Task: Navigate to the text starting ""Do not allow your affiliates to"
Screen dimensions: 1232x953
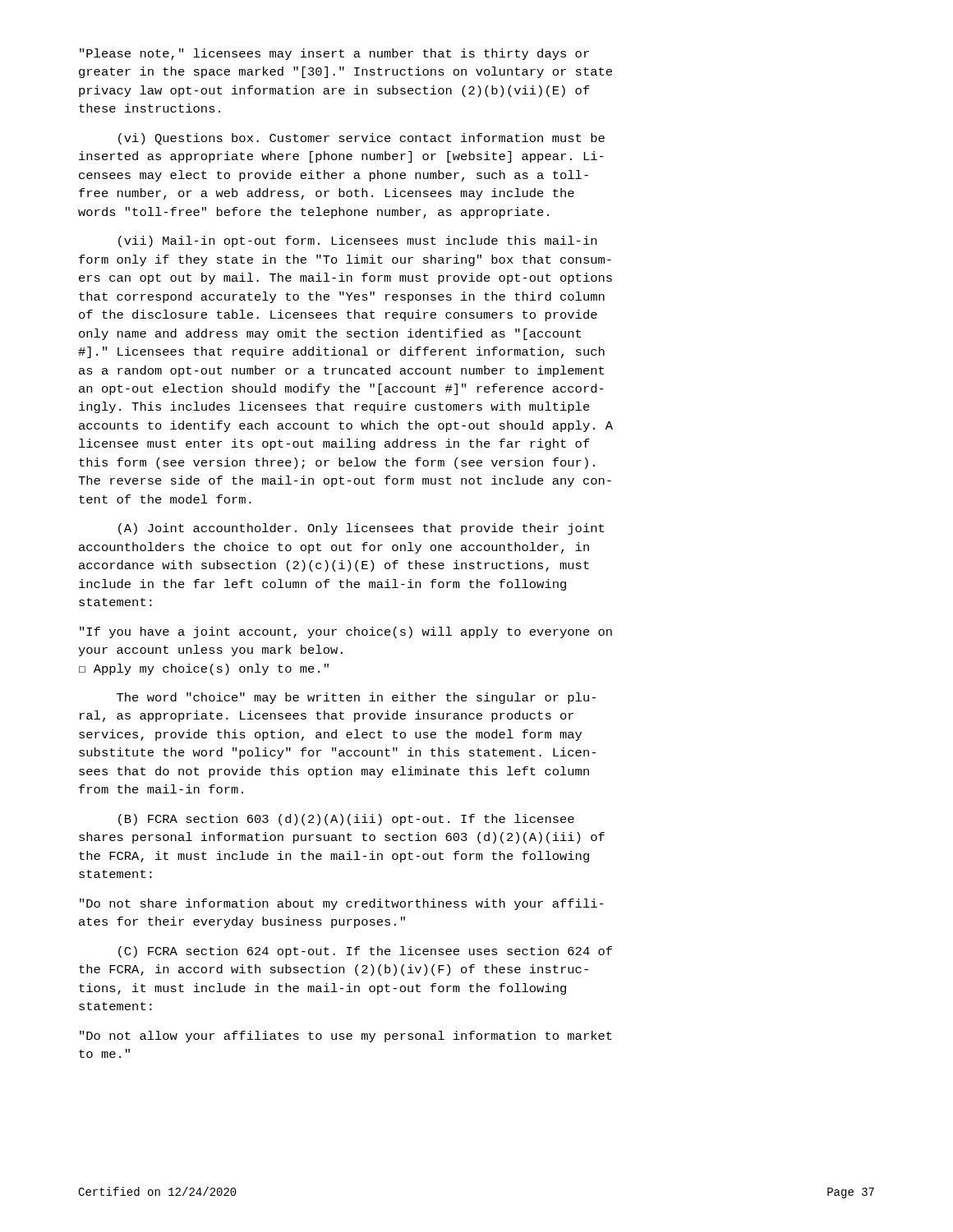Action: 346,1045
